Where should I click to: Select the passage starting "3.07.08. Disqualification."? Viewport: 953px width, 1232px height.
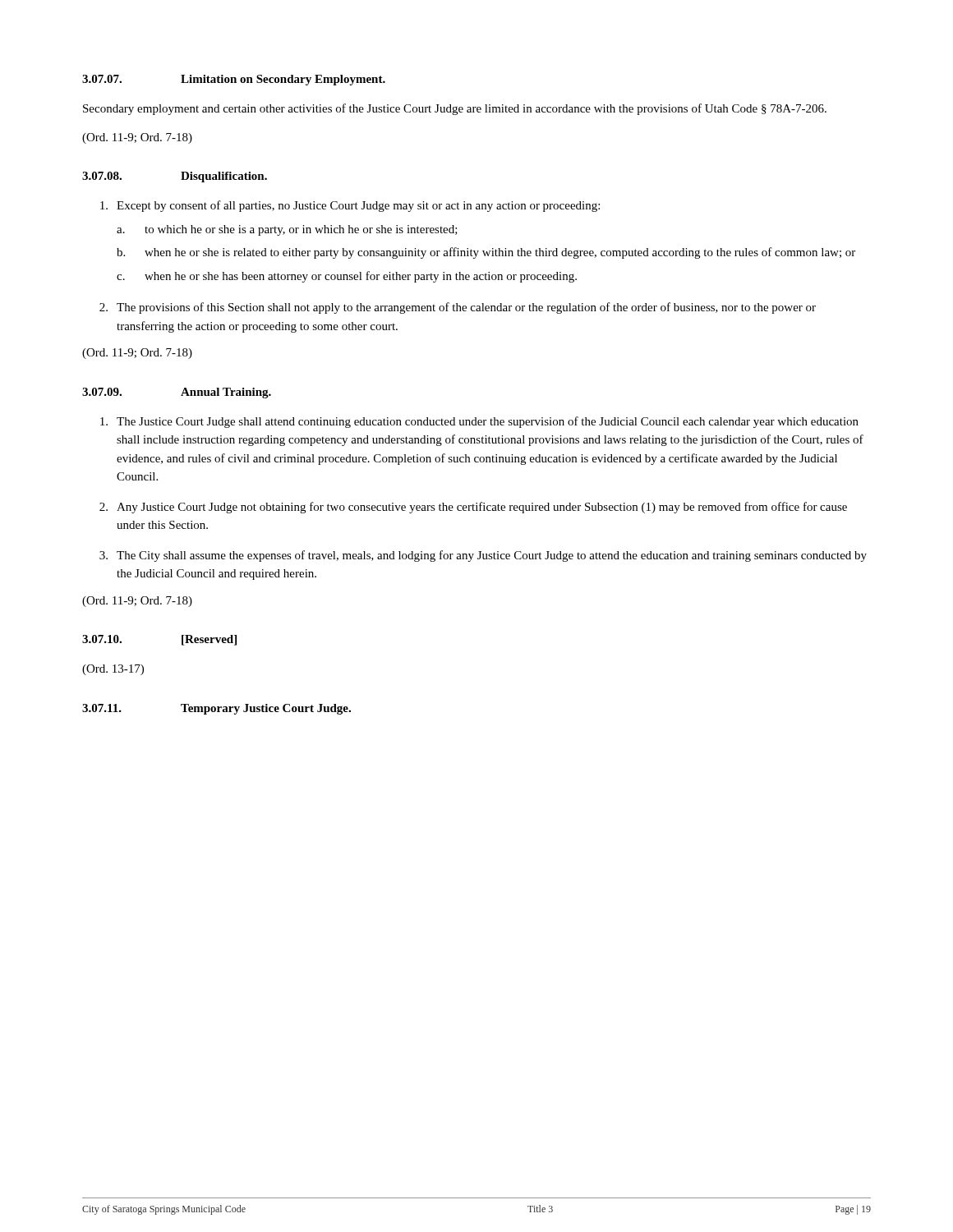pos(175,176)
